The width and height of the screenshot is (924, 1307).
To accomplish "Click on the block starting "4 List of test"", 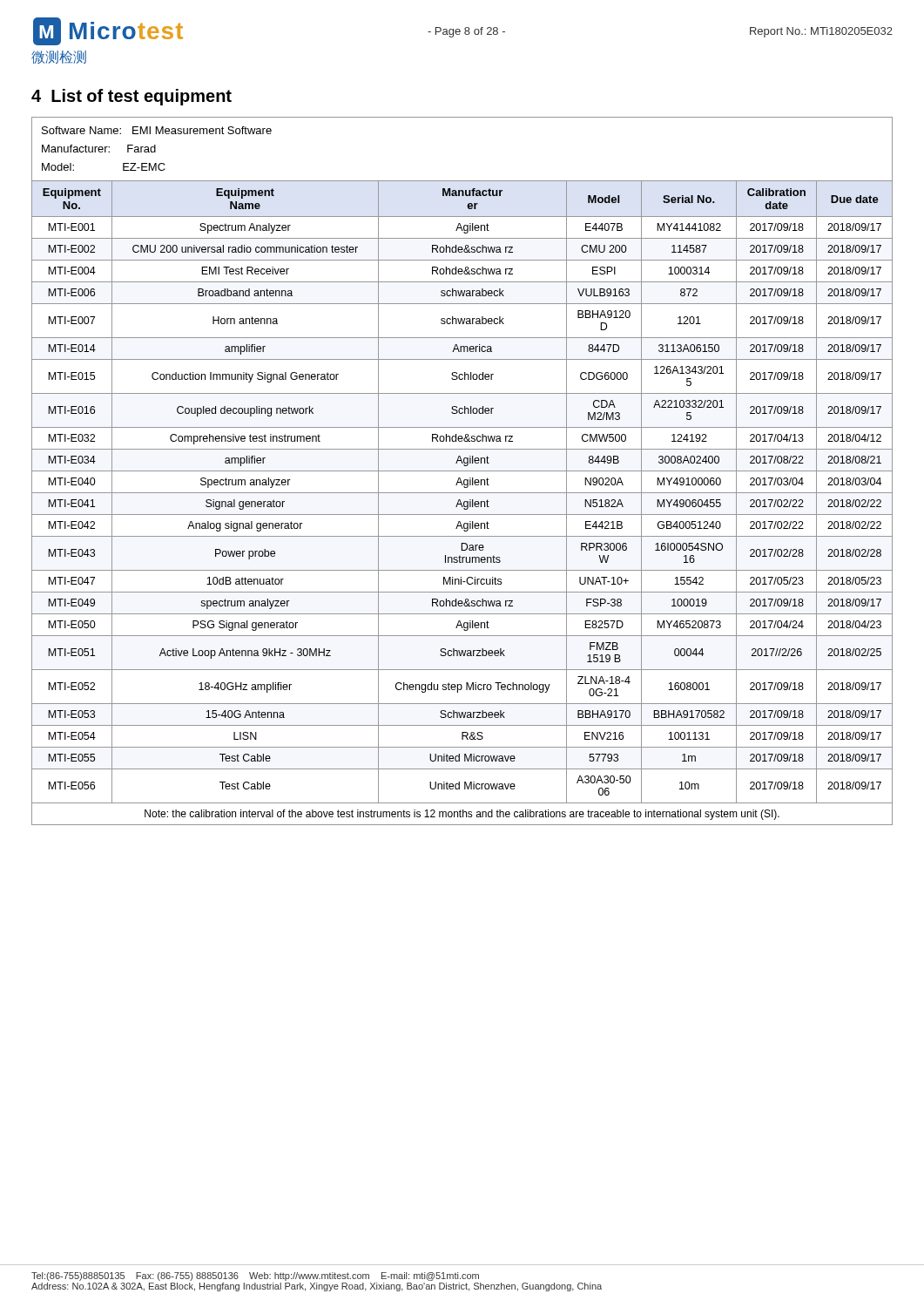I will tap(131, 96).
